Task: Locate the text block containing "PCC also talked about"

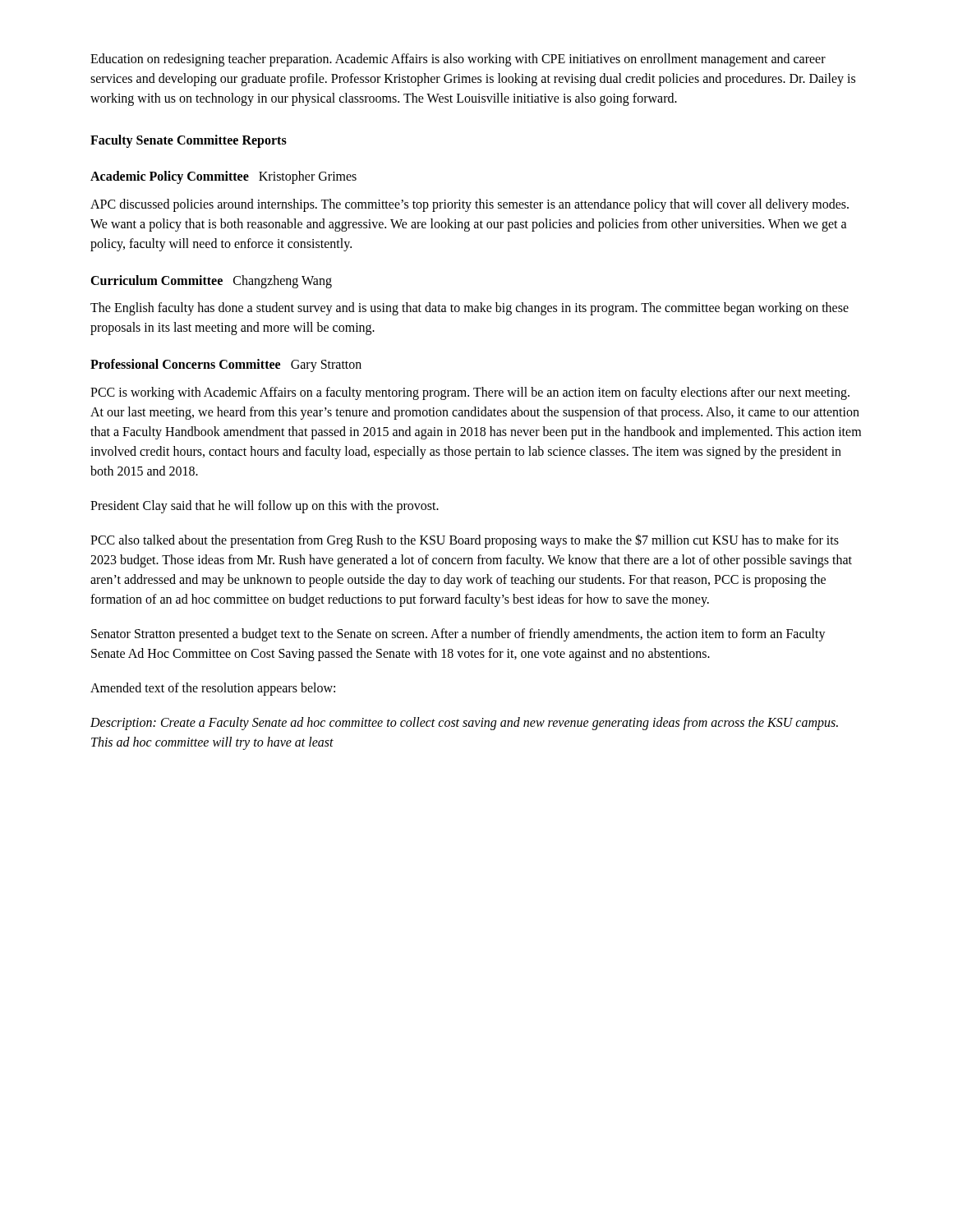Action: coord(471,569)
